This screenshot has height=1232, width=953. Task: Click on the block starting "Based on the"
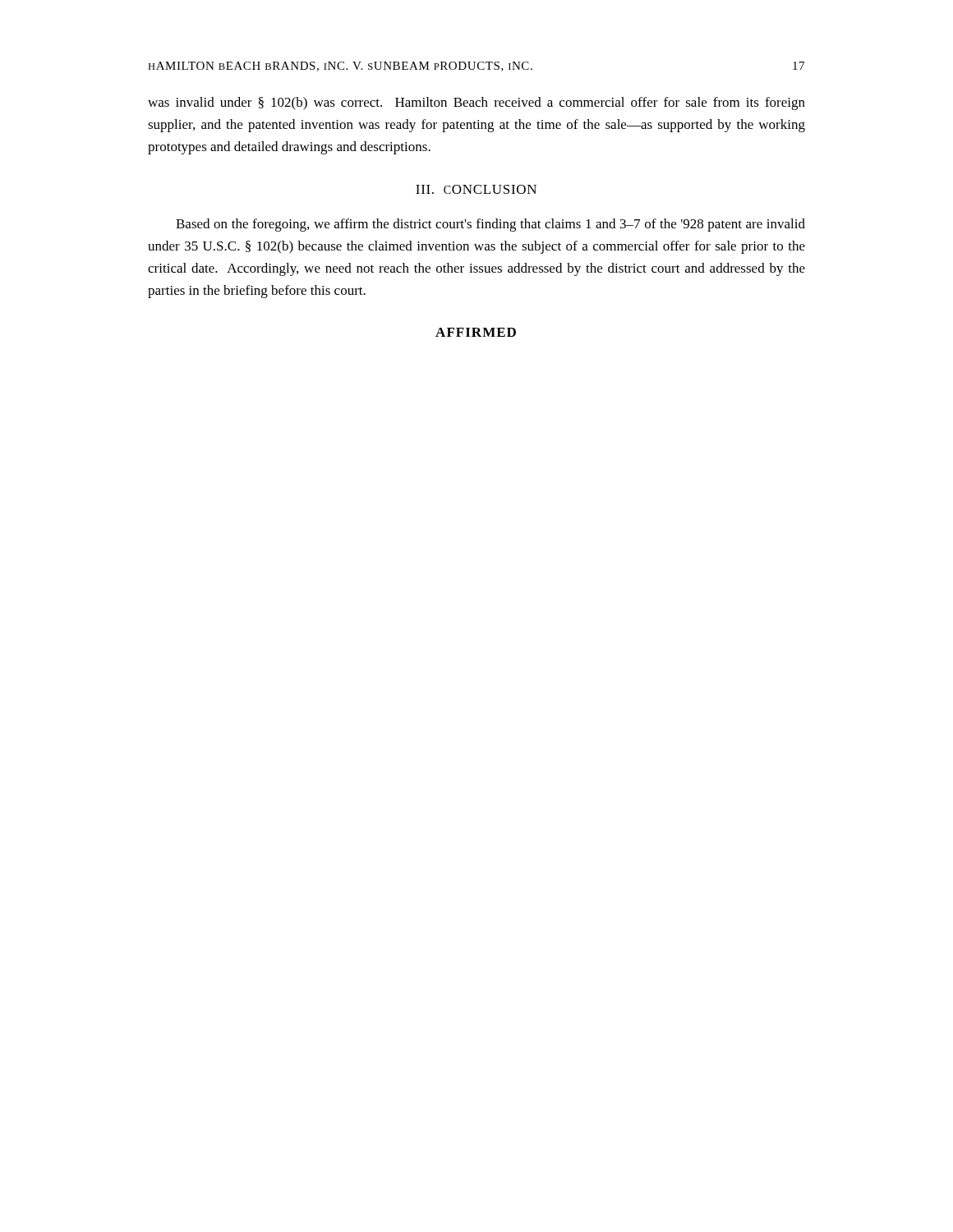click(x=476, y=257)
